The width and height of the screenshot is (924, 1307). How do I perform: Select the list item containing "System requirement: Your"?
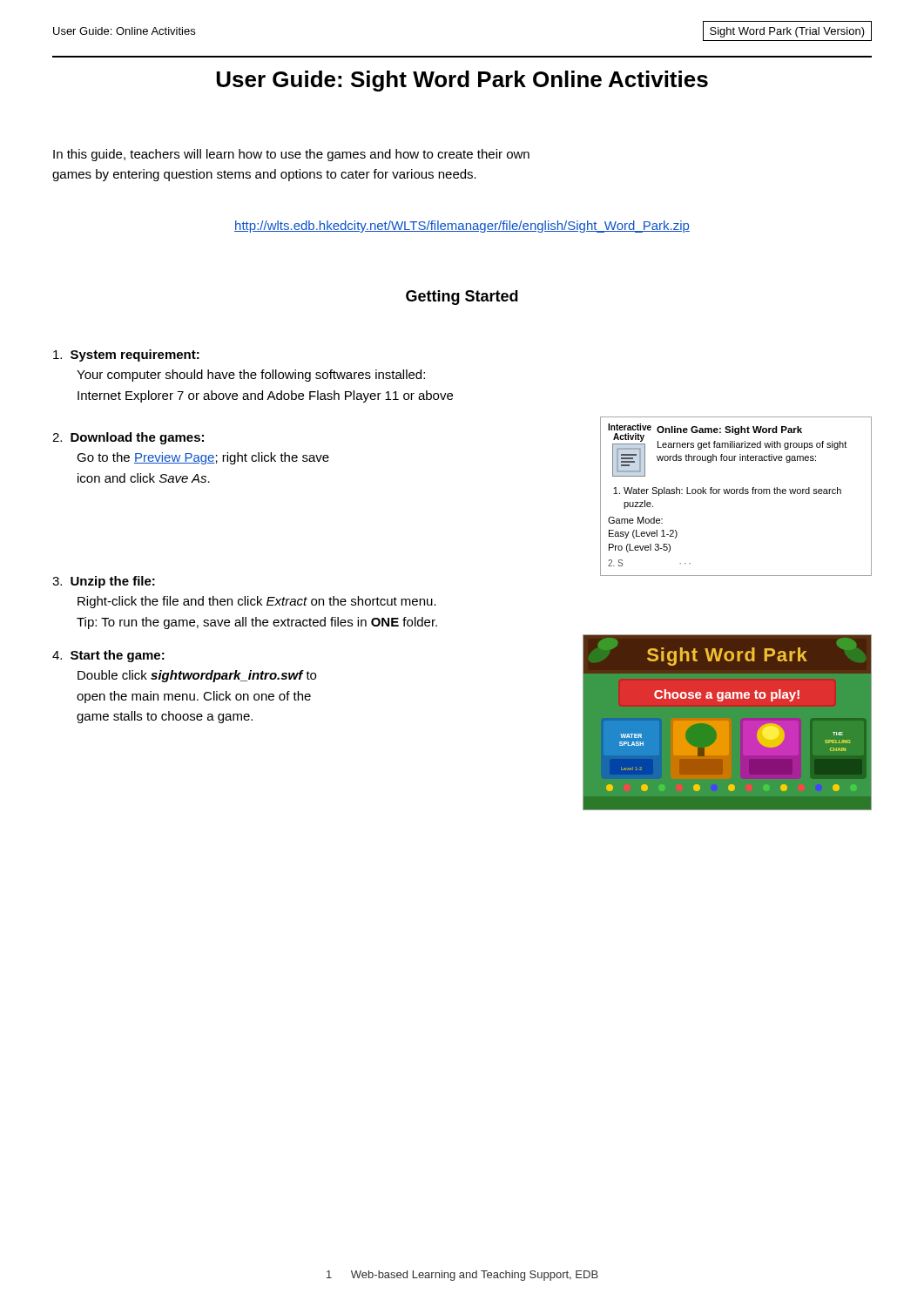tap(253, 374)
